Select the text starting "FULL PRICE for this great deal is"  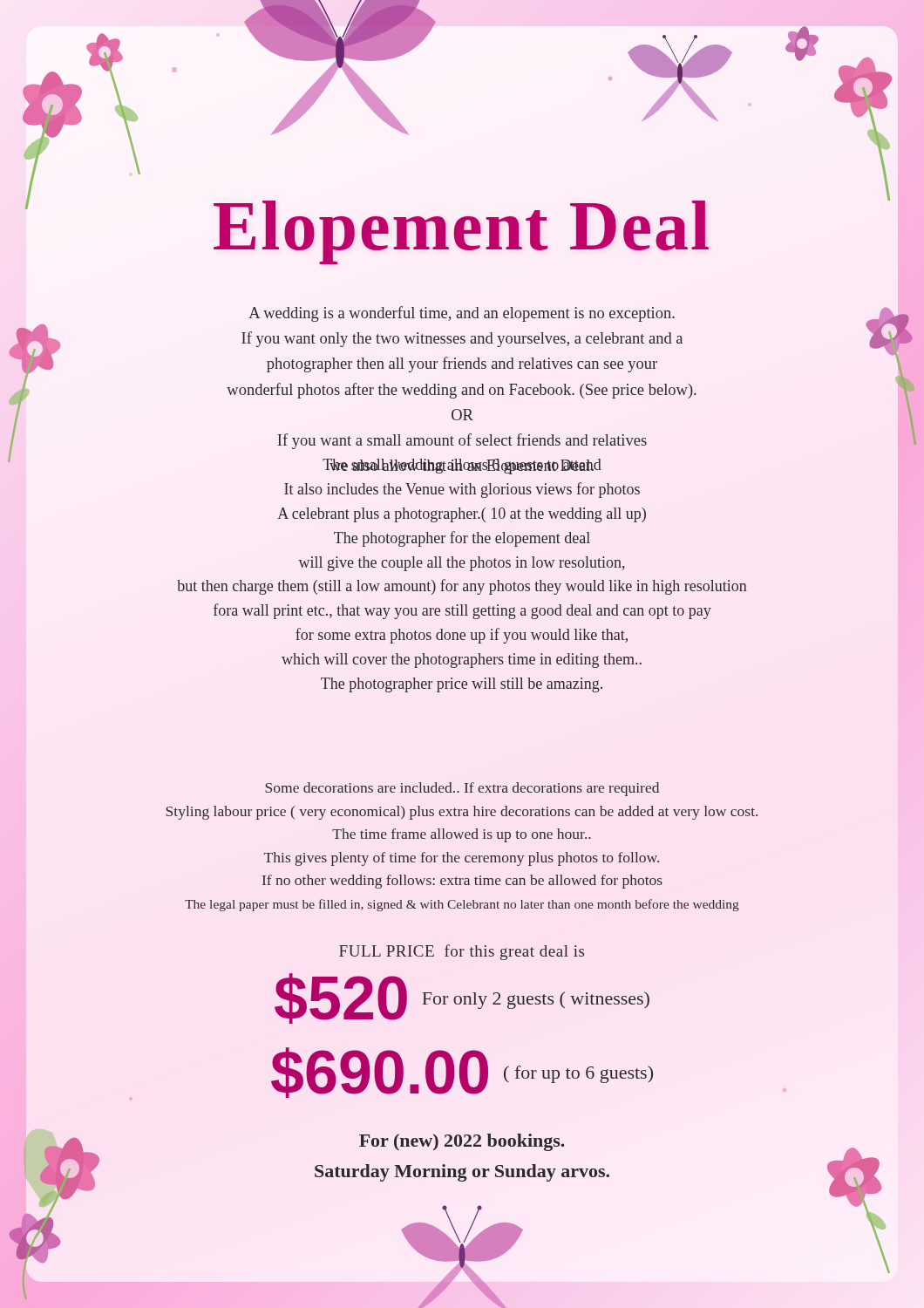coord(462,951)
